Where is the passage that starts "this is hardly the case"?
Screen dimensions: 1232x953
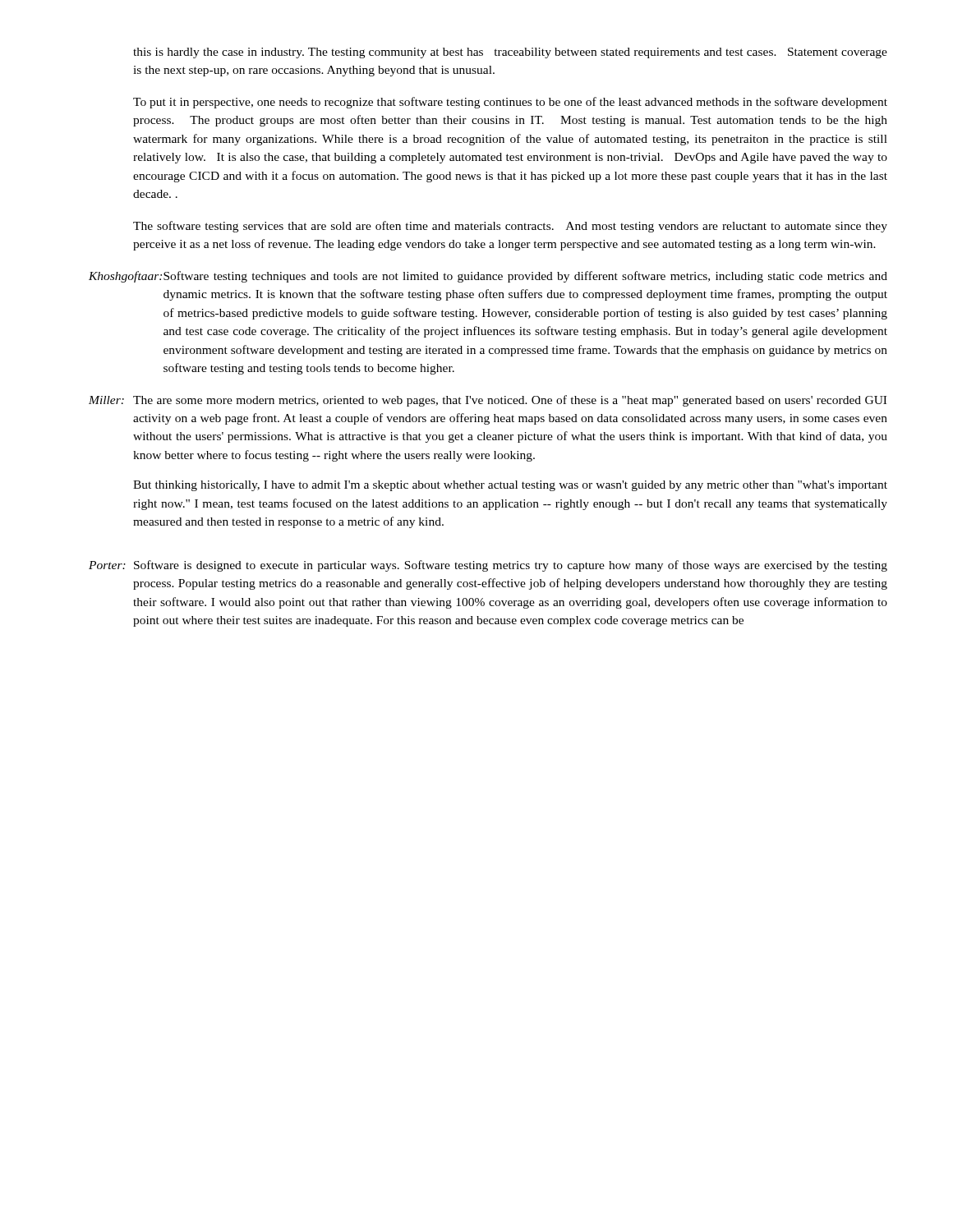510,61
